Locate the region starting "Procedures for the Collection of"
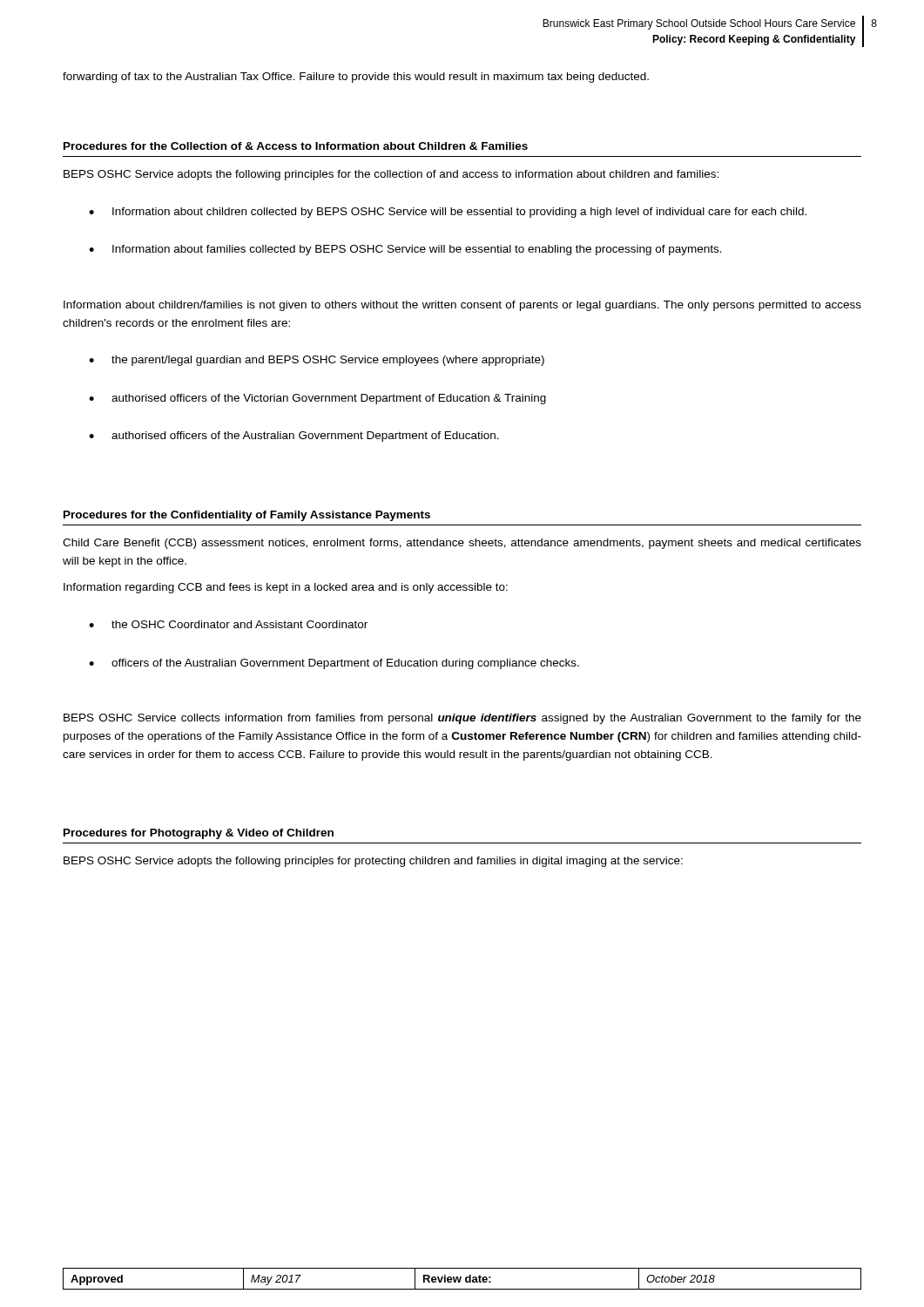This screenshot has height=1307, width=924. 295,146
